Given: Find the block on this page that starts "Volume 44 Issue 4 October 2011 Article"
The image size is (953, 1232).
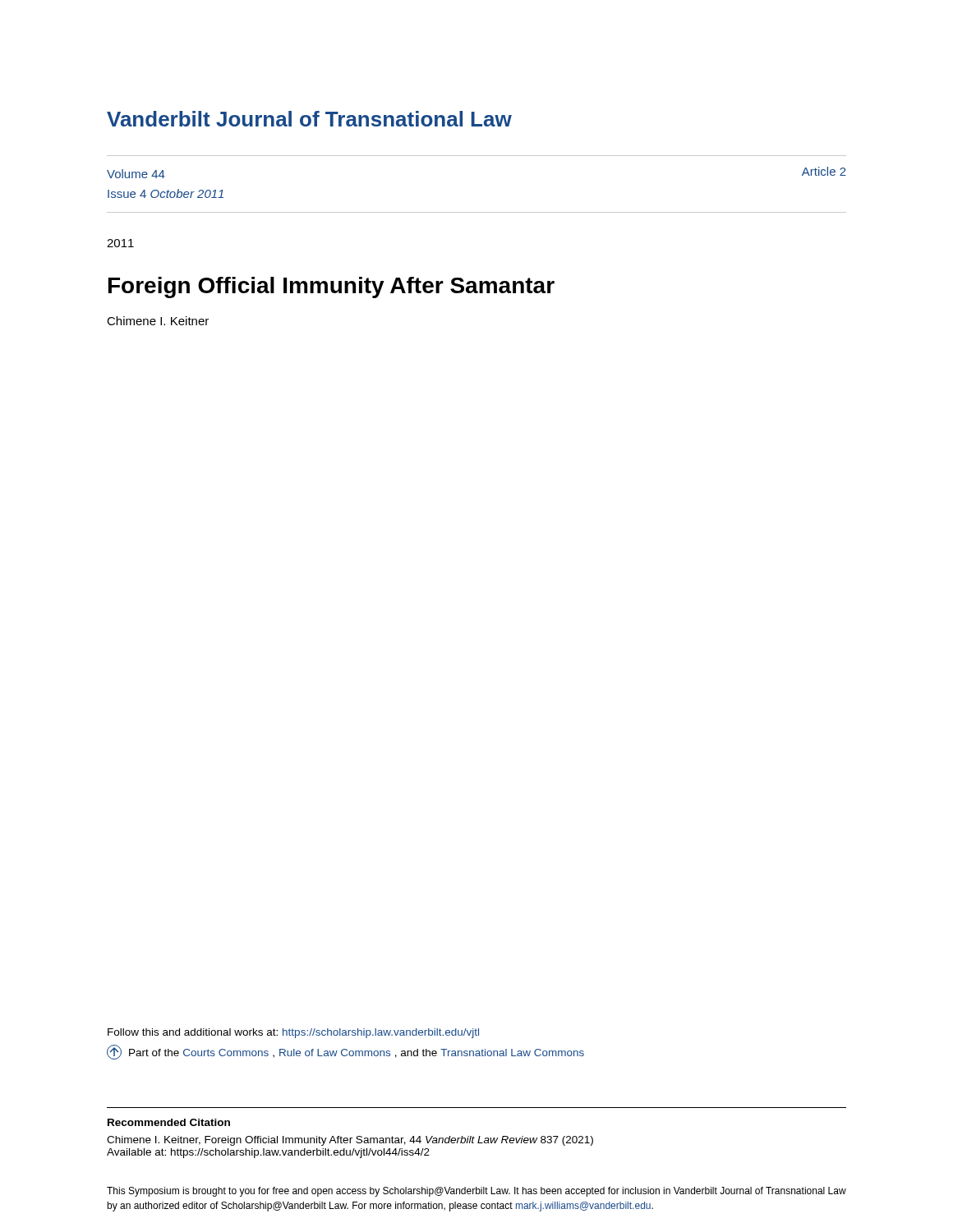Looking at the screenshot, I should pos(136,172).
